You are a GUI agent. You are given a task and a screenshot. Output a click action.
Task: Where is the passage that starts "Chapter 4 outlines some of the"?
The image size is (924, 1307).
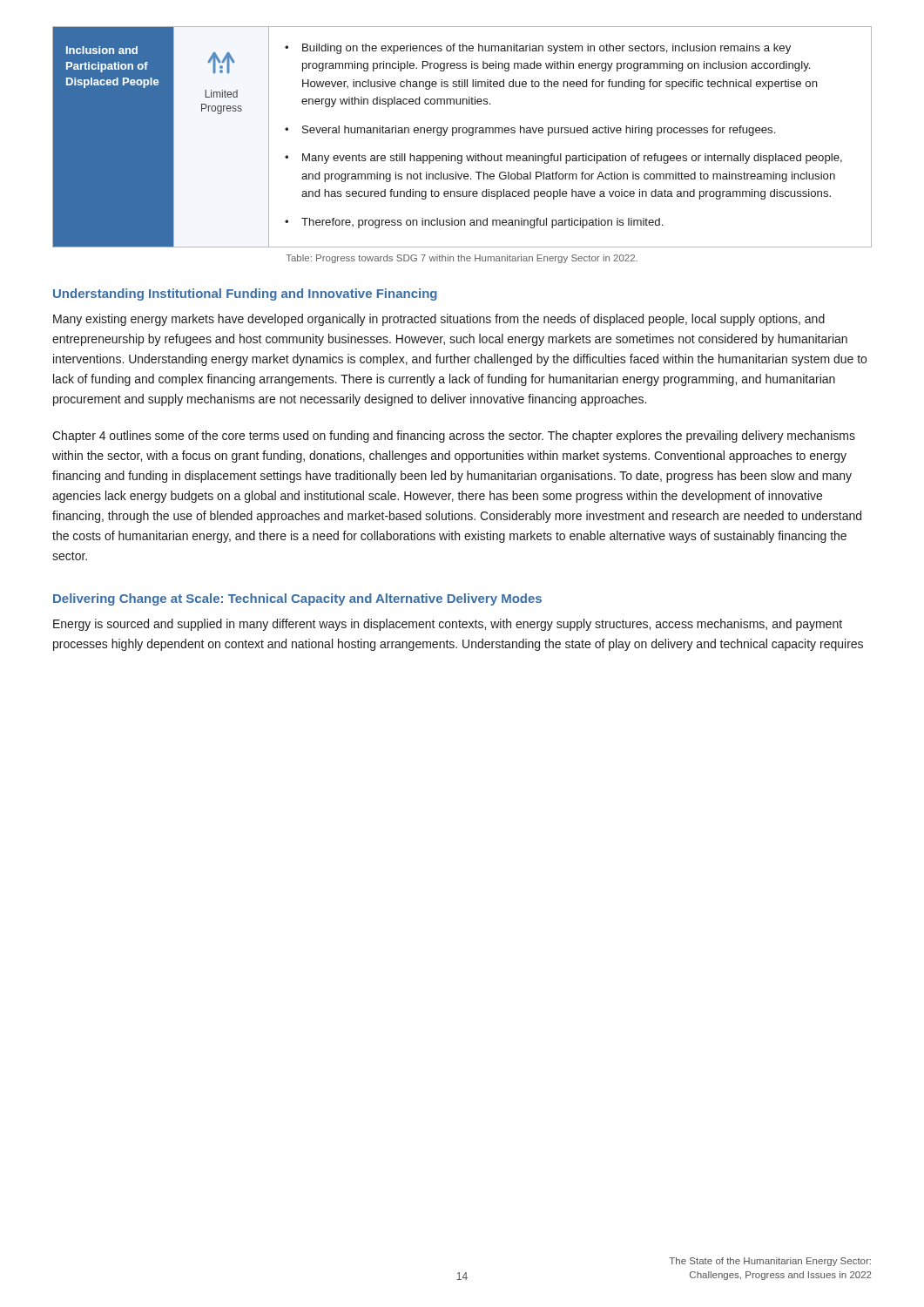pos(457,496)
